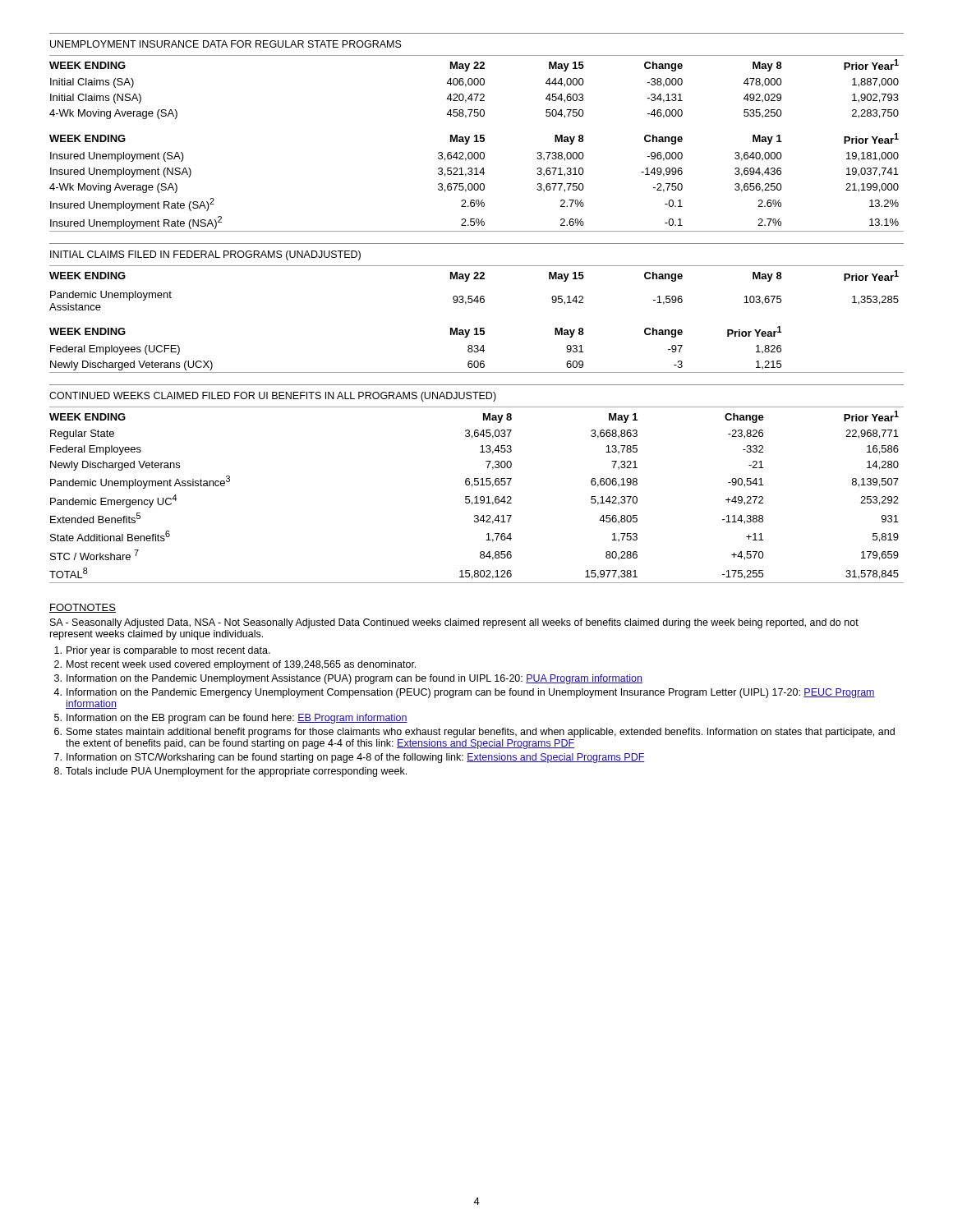Where is the passage that starts "8. Totals include"?
Screen dimensions: 1232x953
[x=228, y=771]
